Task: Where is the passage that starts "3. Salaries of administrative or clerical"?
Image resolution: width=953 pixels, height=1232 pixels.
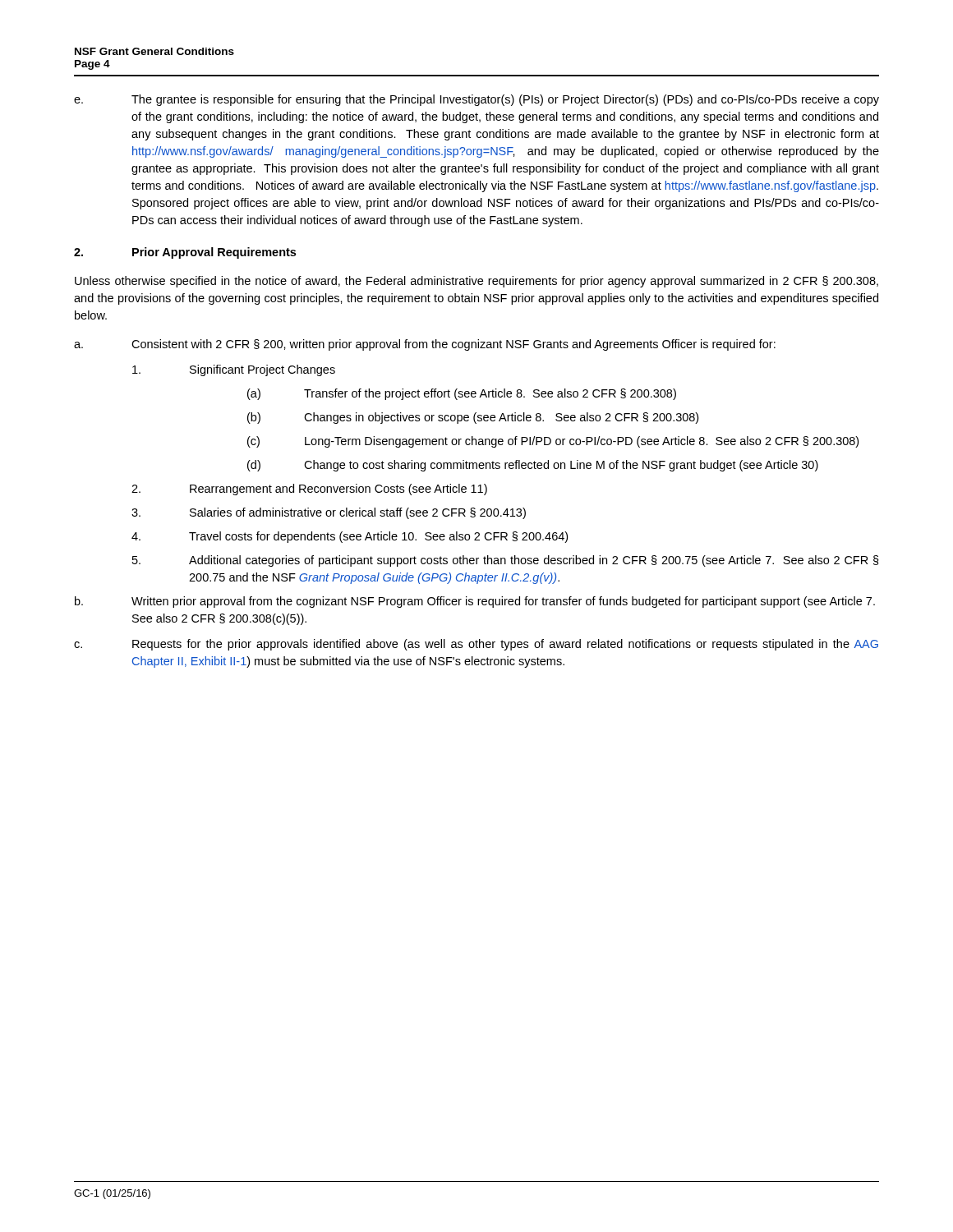Action: point(505,513)
